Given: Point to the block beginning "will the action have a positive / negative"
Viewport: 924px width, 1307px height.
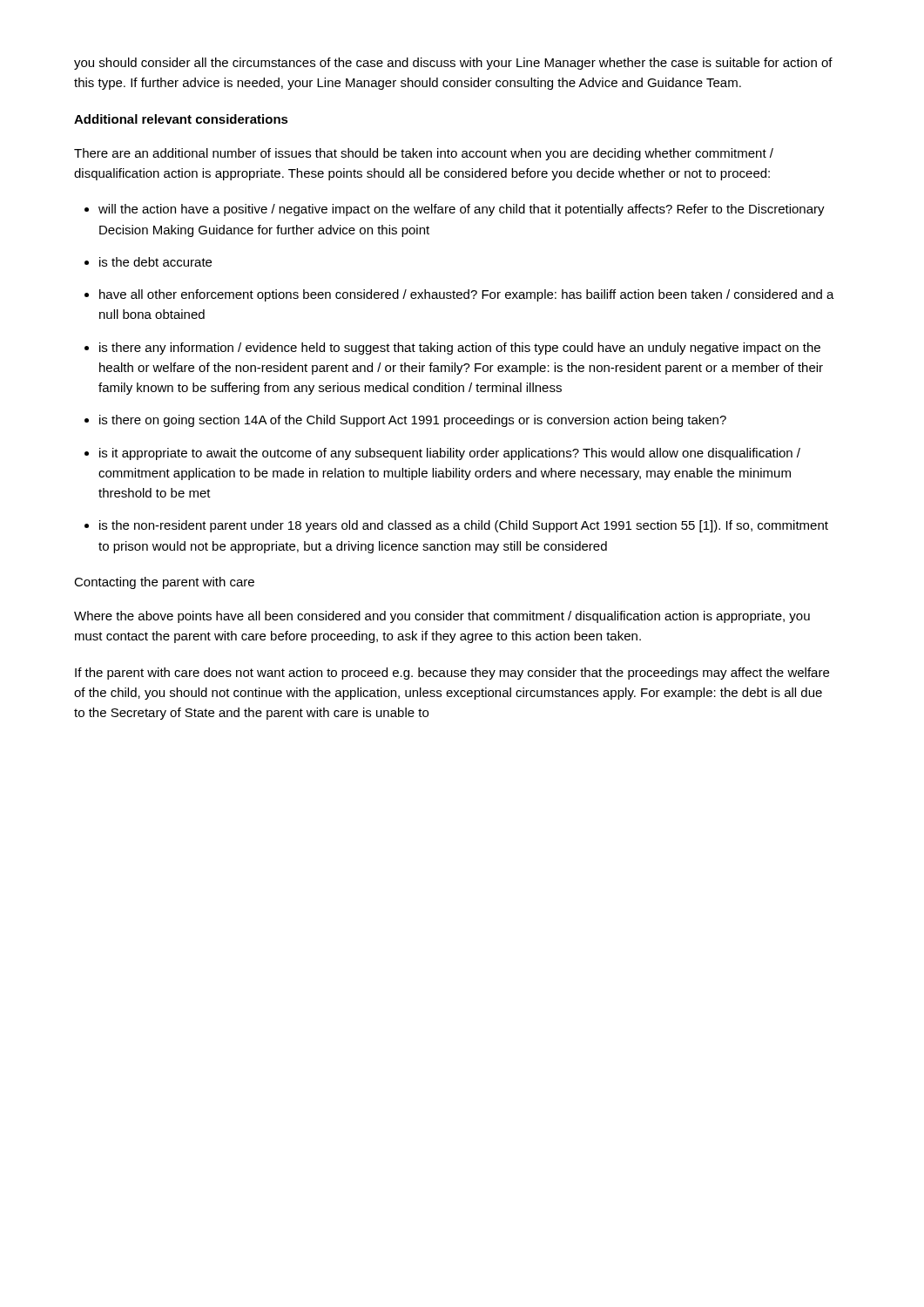Looking at the screenshot, I should [461, 219].
